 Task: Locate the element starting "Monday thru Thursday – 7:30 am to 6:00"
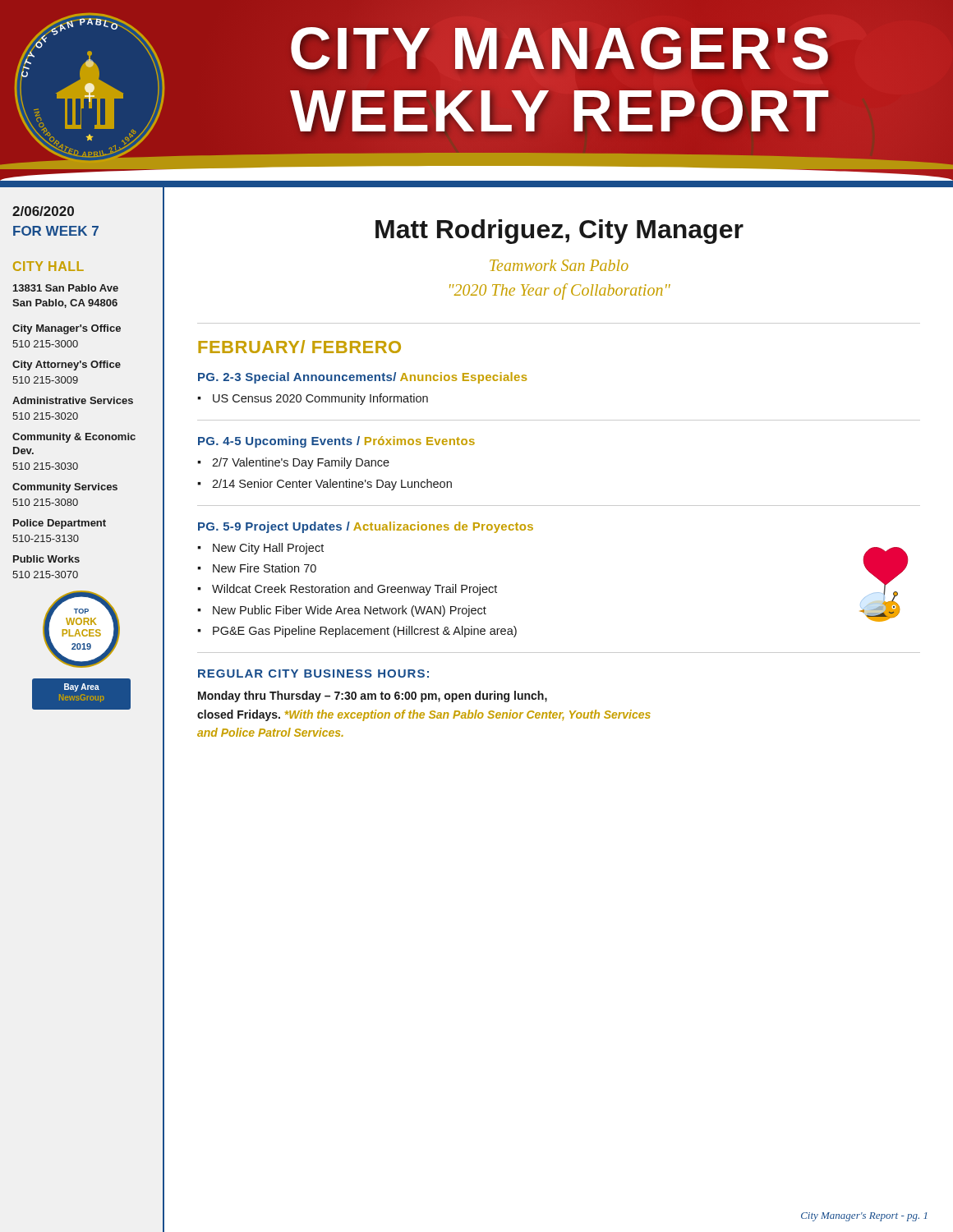pyautogui.click(x=424, y=714)
